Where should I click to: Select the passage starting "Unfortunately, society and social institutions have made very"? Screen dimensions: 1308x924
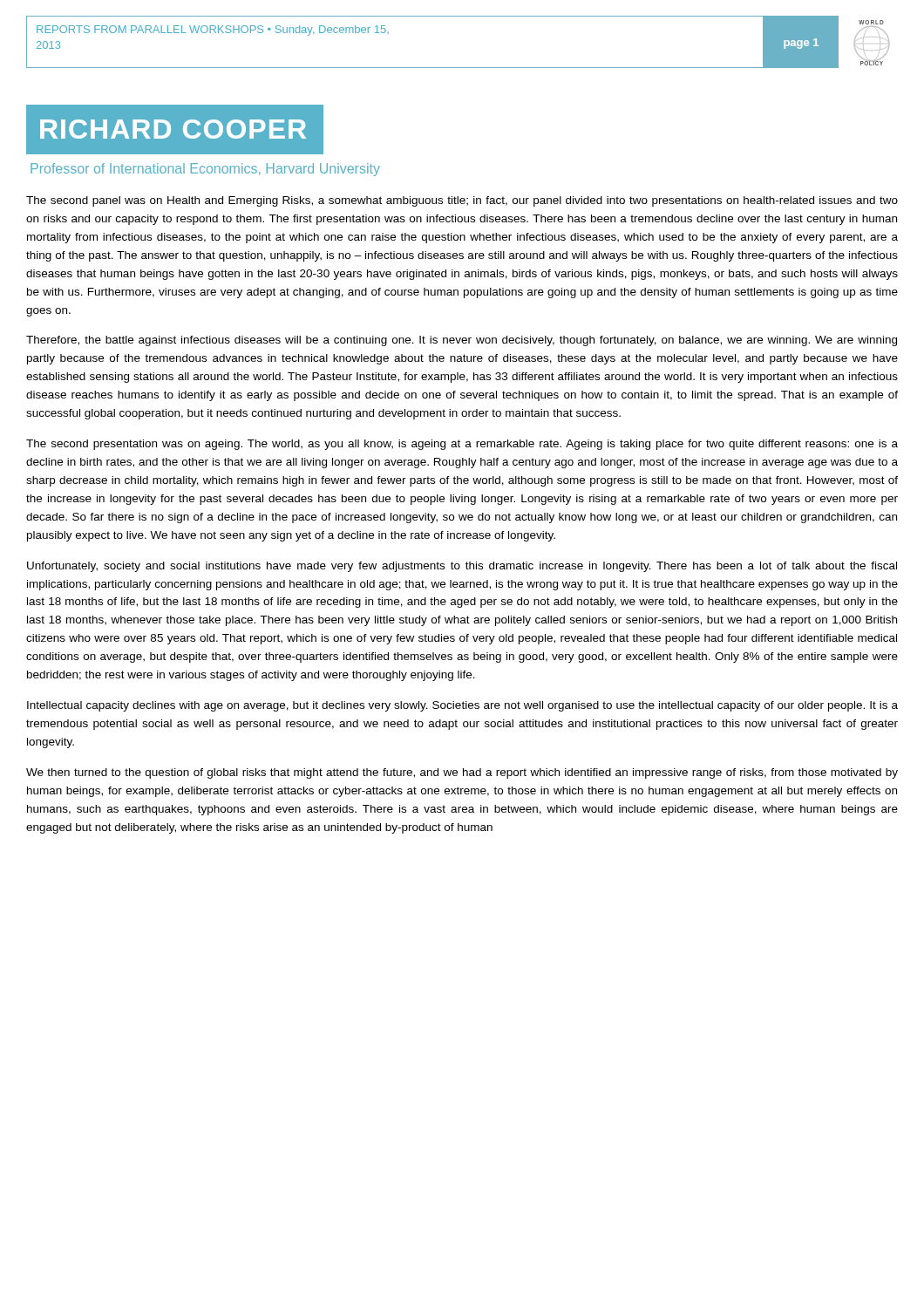(462, 621)
